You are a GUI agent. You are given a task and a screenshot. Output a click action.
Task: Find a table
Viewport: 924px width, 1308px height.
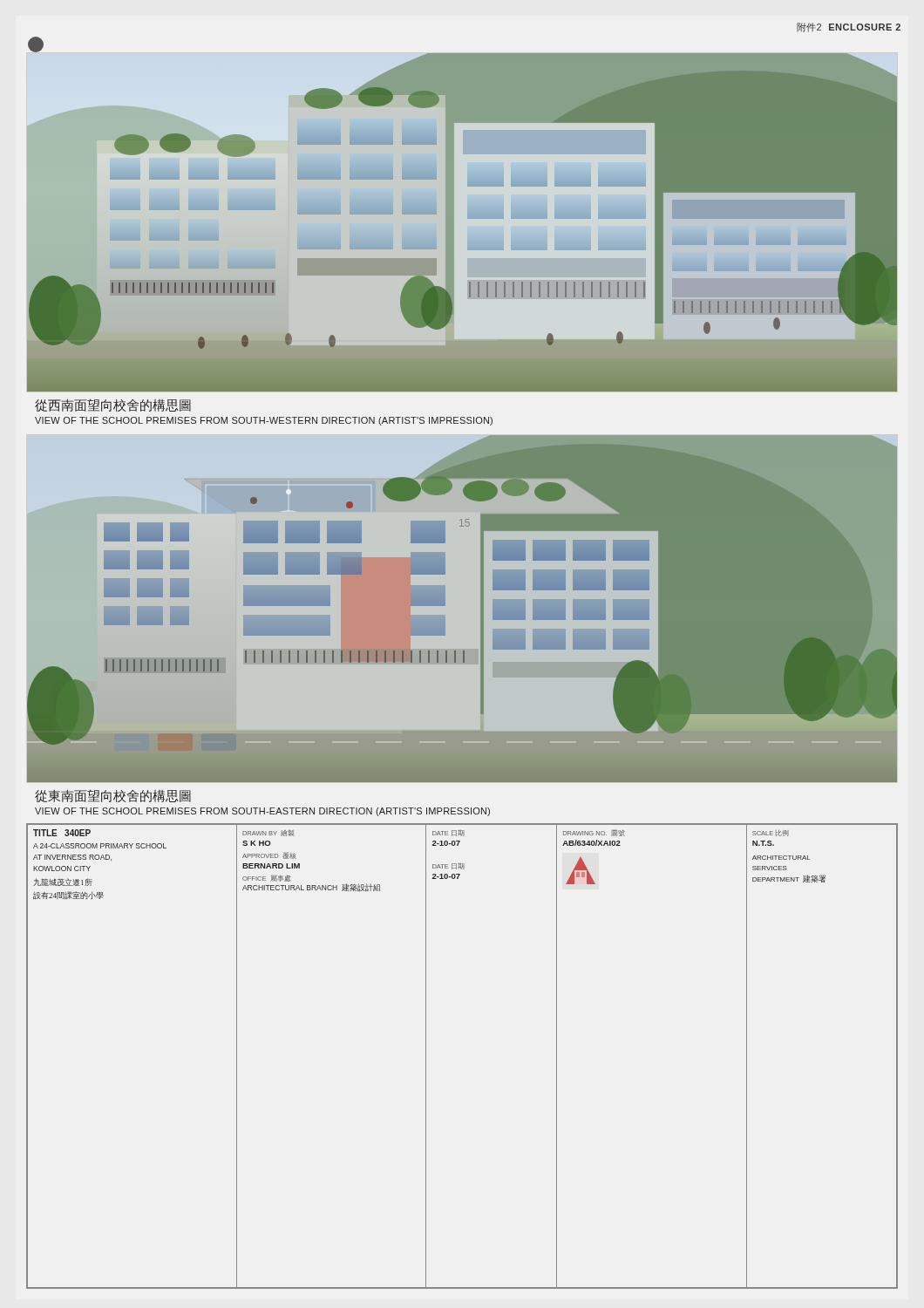[x=462, y=1056]
